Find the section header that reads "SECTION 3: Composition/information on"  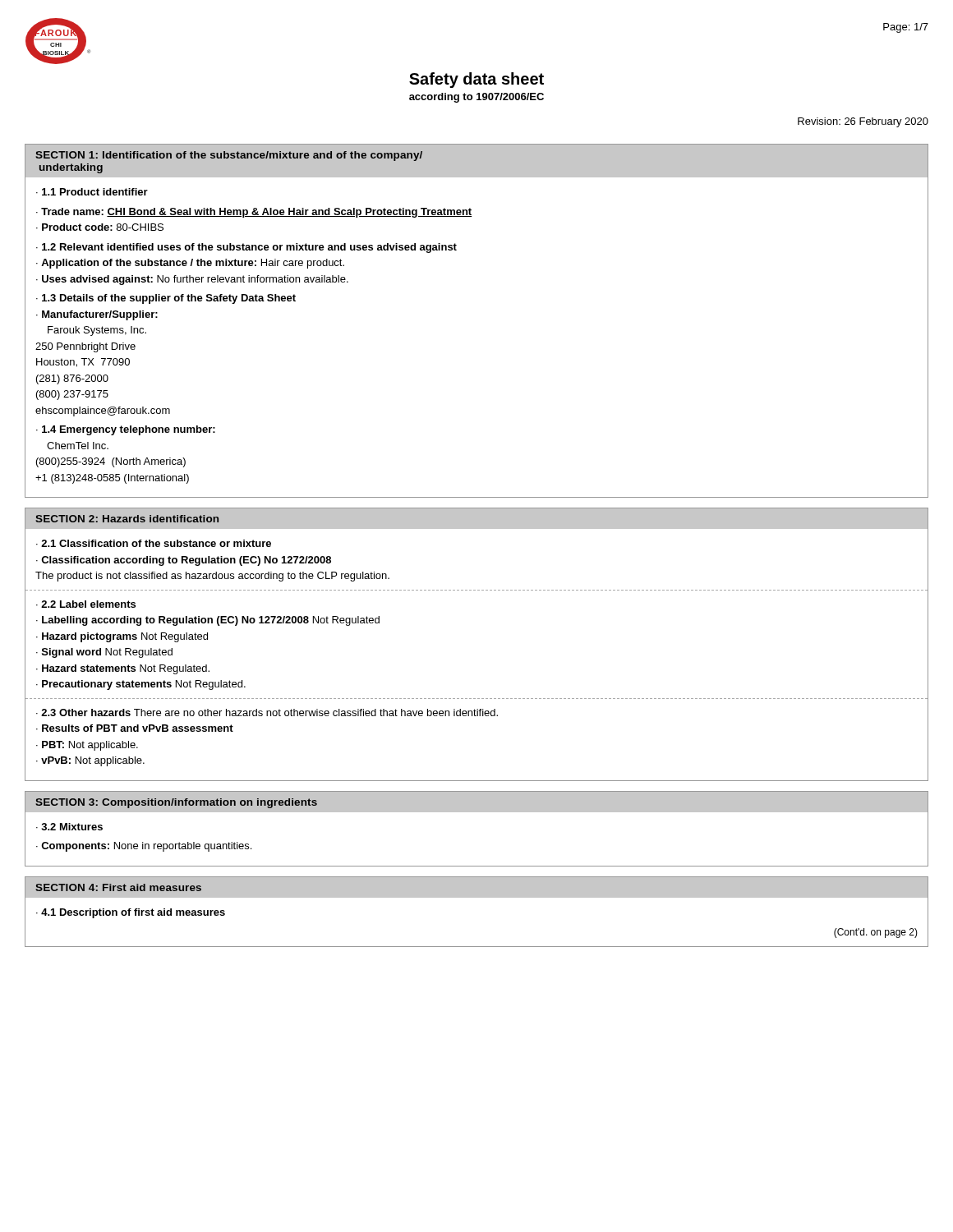pyautogui.click(x=176, y=802)
